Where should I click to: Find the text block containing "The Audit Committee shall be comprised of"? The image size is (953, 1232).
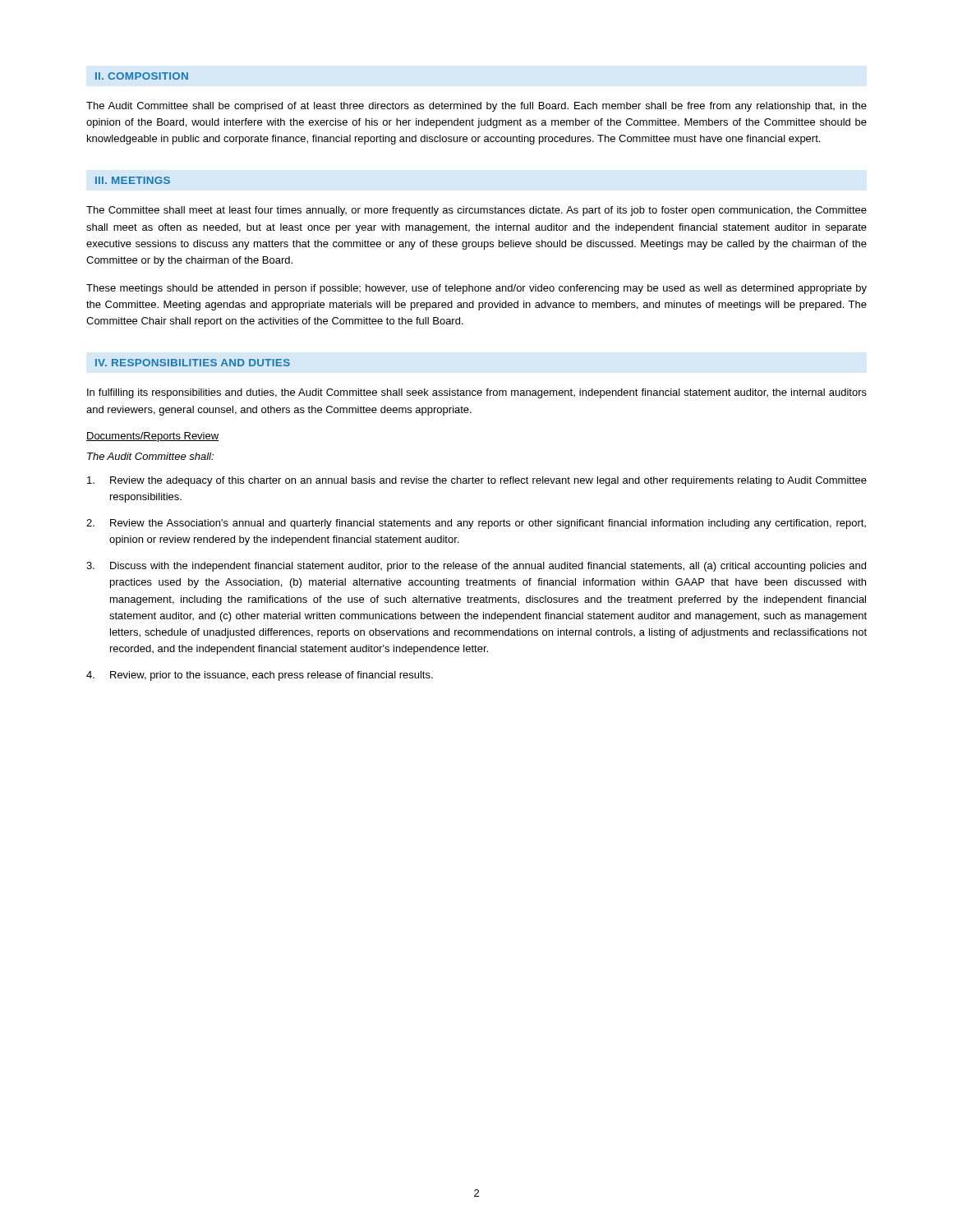pos(476,122)
